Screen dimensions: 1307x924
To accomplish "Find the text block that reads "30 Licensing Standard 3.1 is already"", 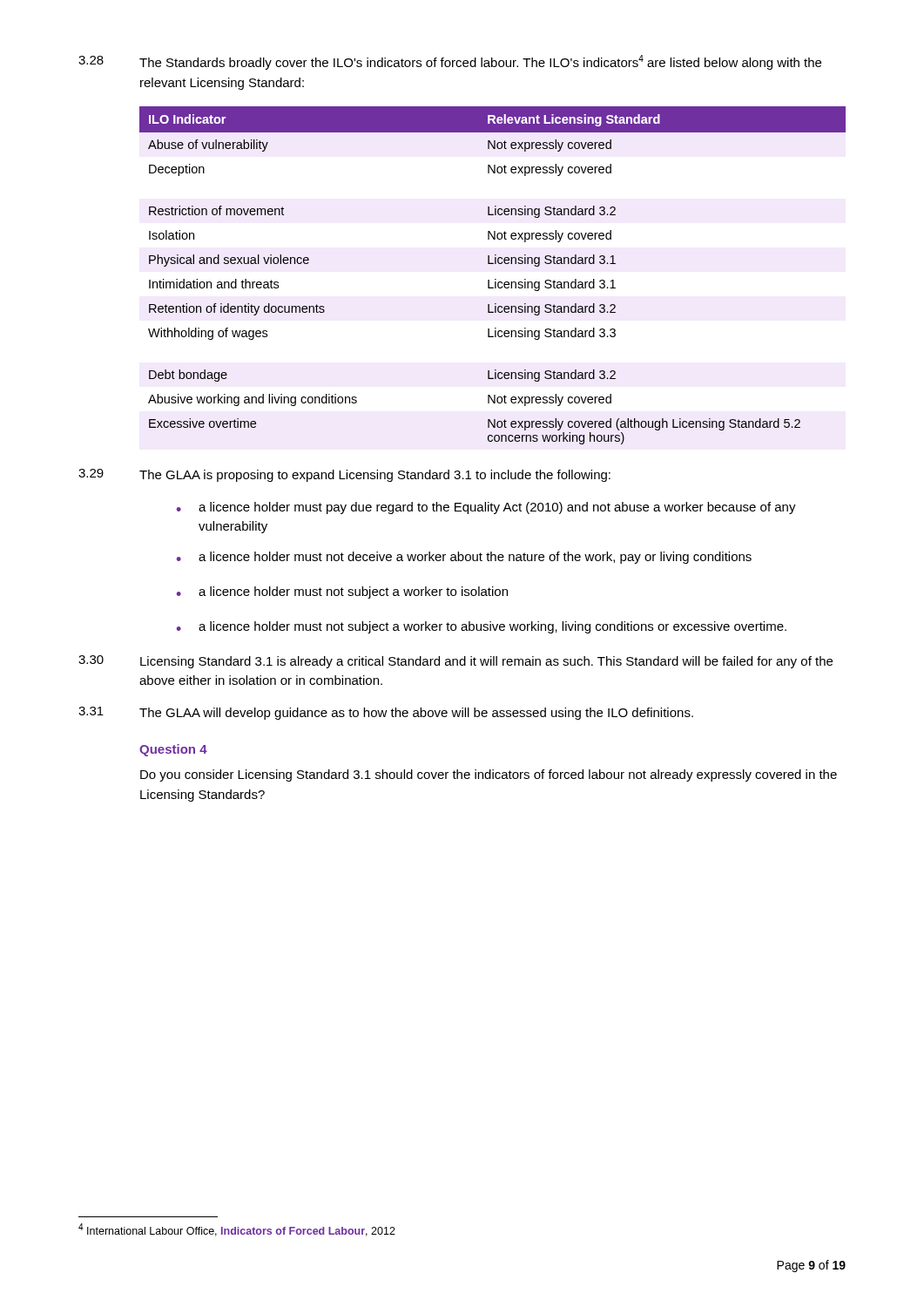I will pyautogui.click(x=462, y=671).
